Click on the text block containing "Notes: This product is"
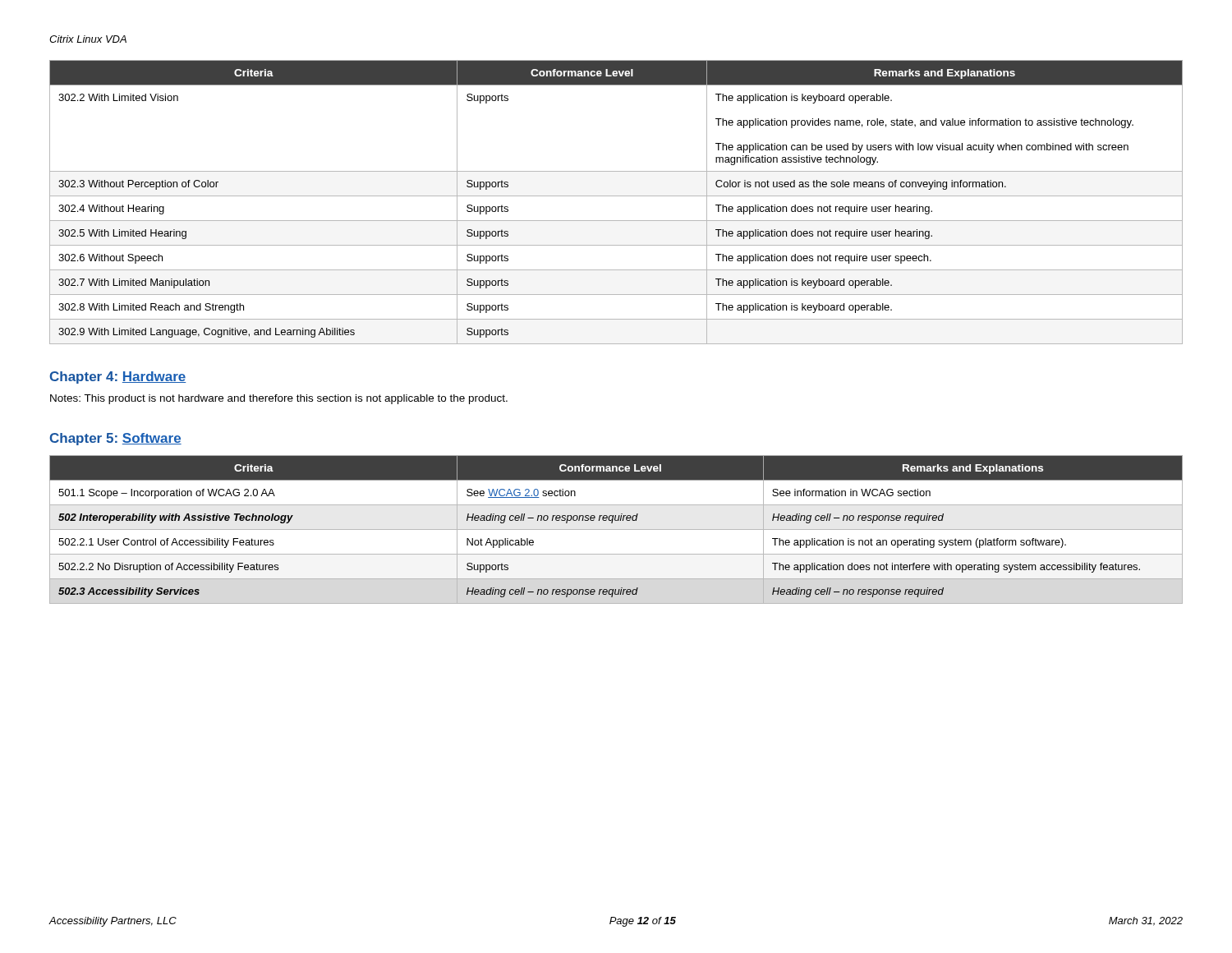This screenshot has height=953, width=1232. 279,398
